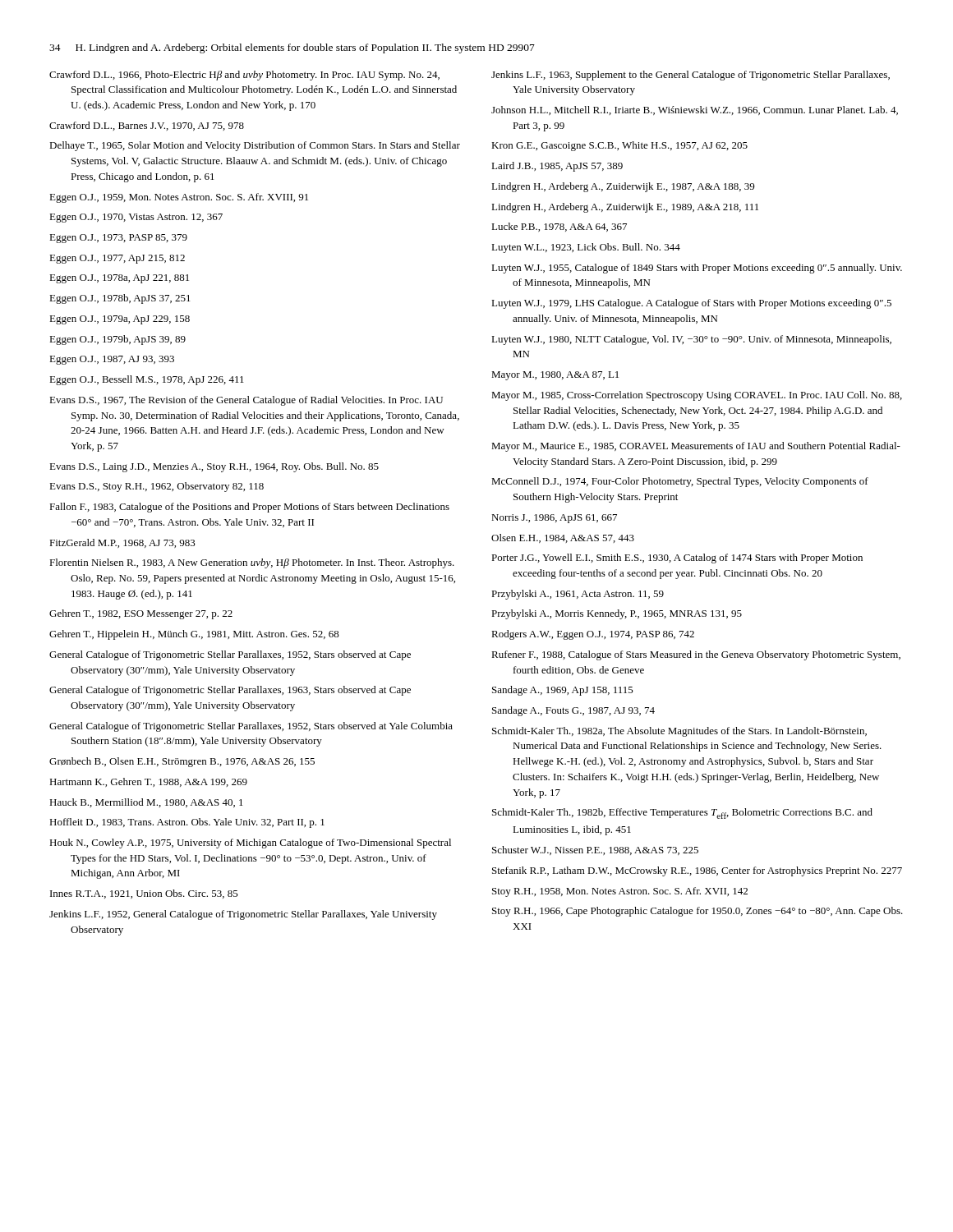Viewport: 953px width, 1232px height.
Task: Point to the text starting "Kron G.E., Gascoigne S.C.B., White H.S., 1957, AJ"
Action: 619,145
